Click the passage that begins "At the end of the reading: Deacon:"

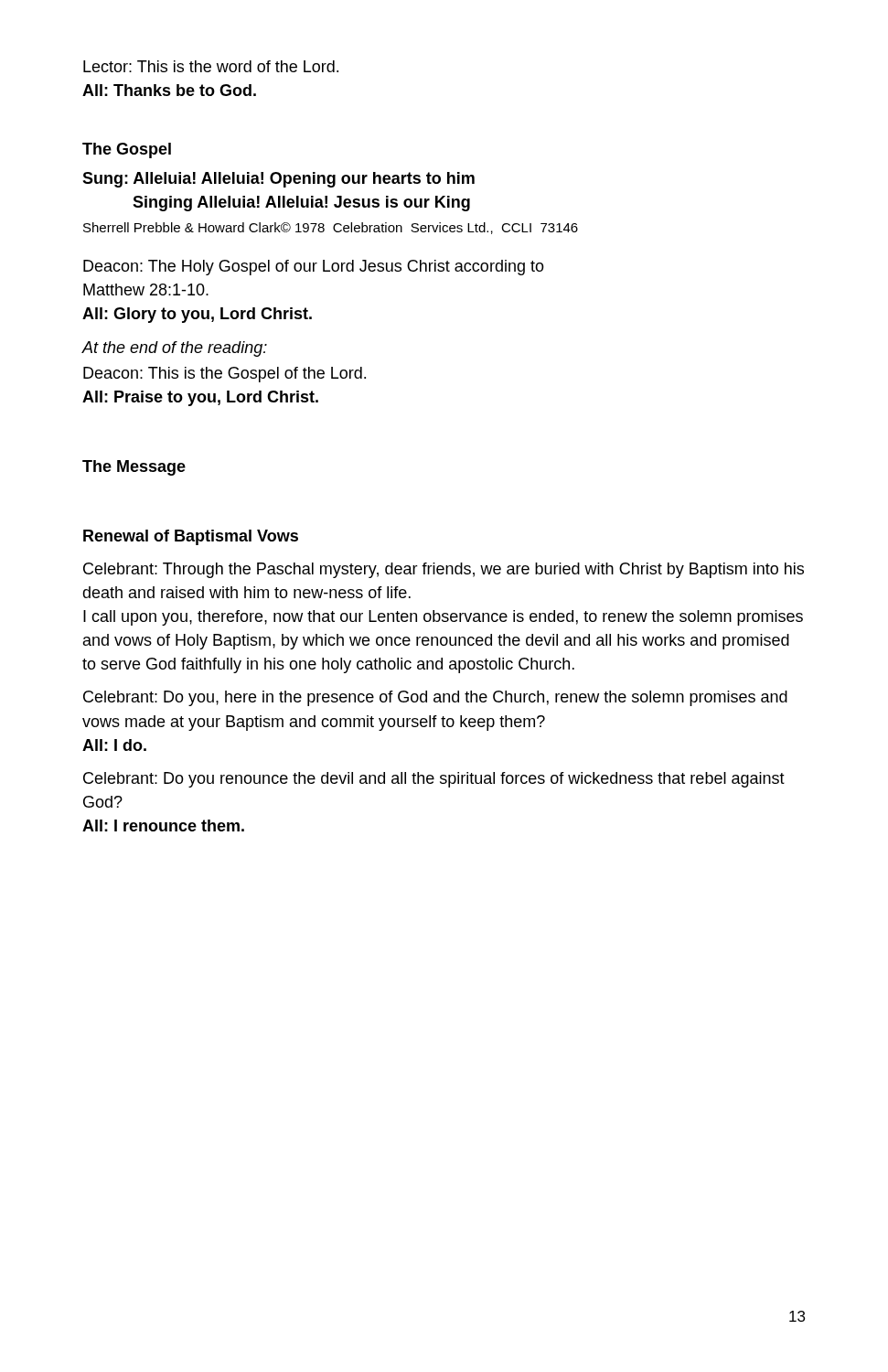[x=175, y=349]
